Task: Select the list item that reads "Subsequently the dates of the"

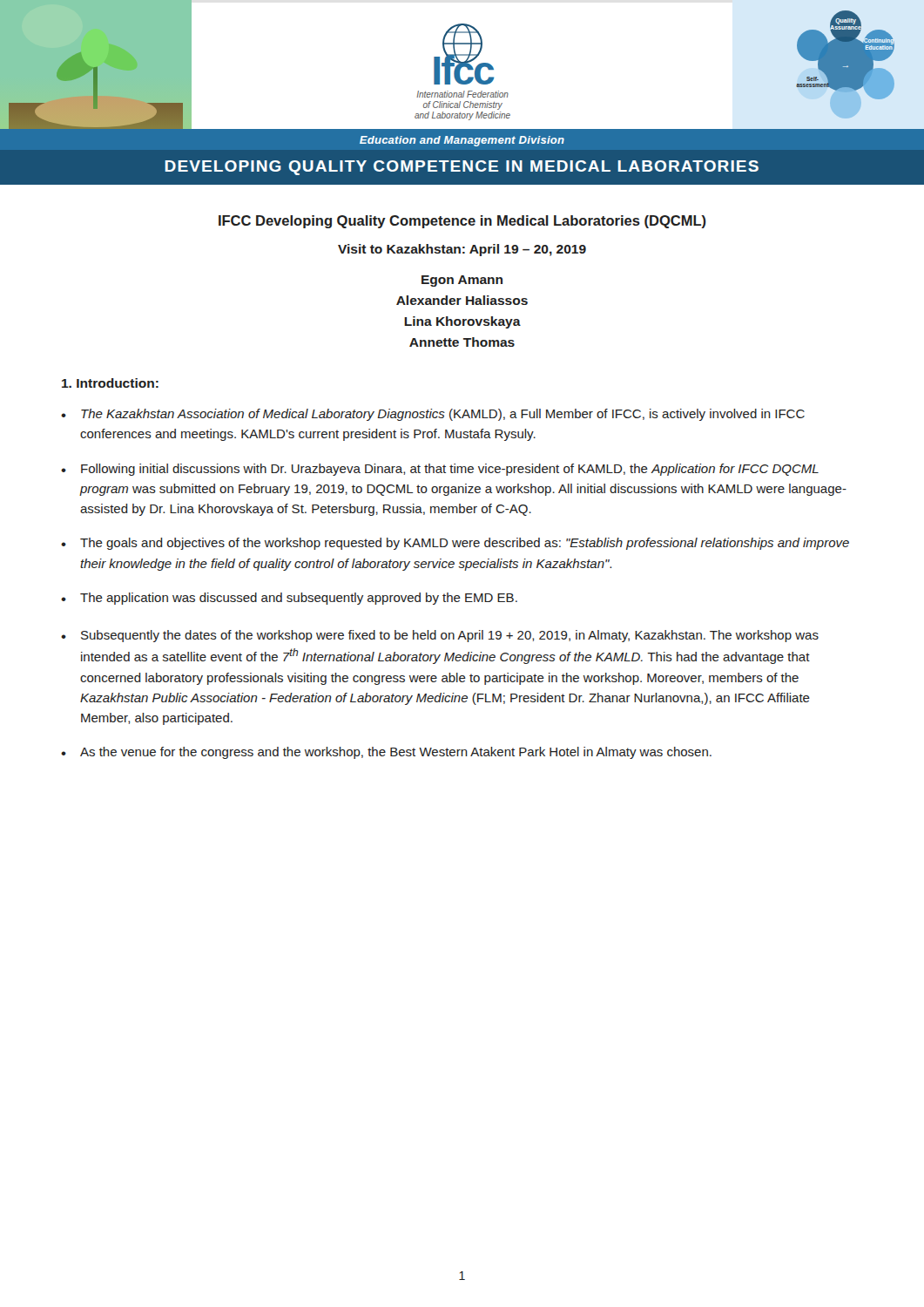Action: click(x=462, y=676)
